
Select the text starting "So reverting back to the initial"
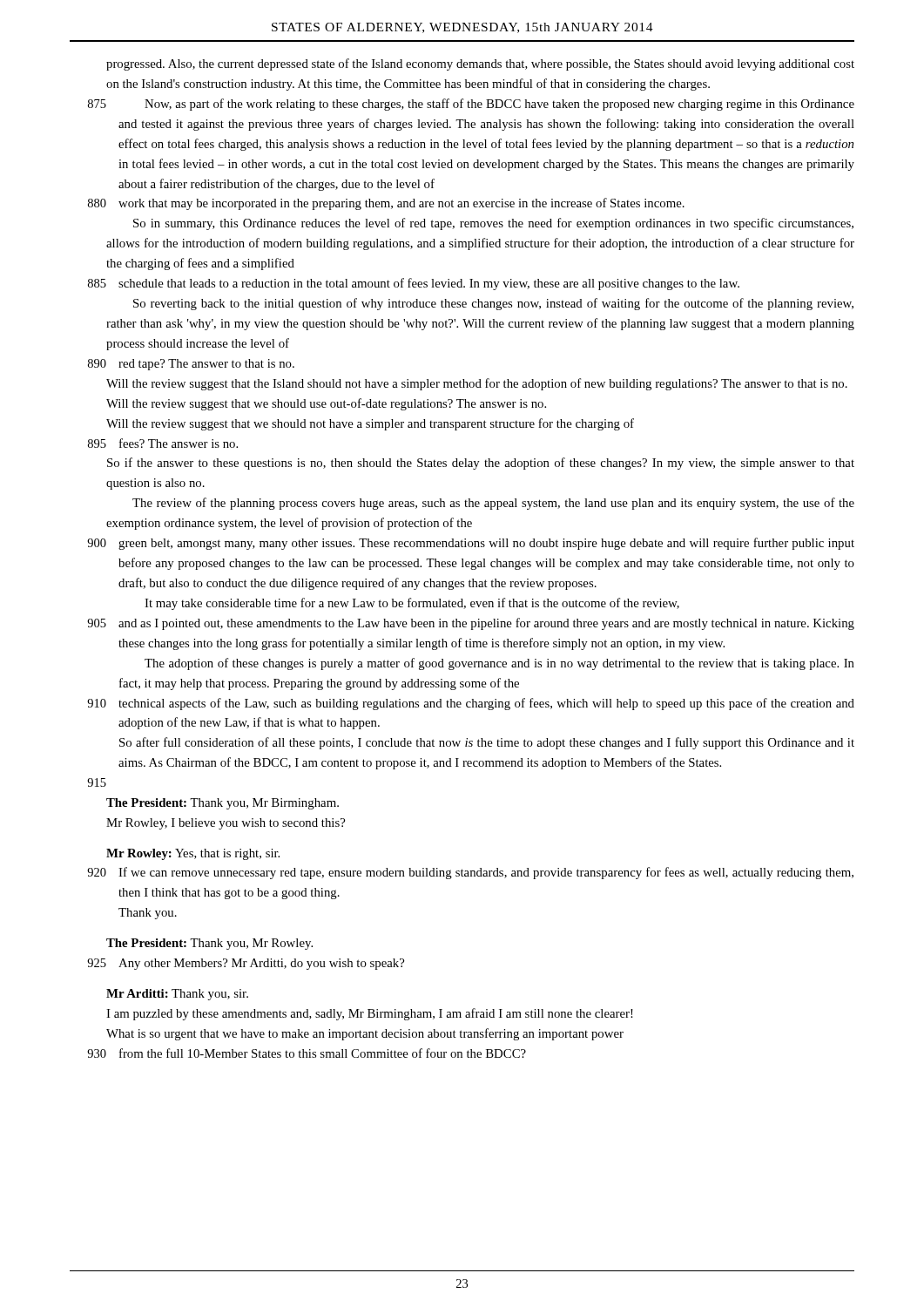tap(480, 324)
